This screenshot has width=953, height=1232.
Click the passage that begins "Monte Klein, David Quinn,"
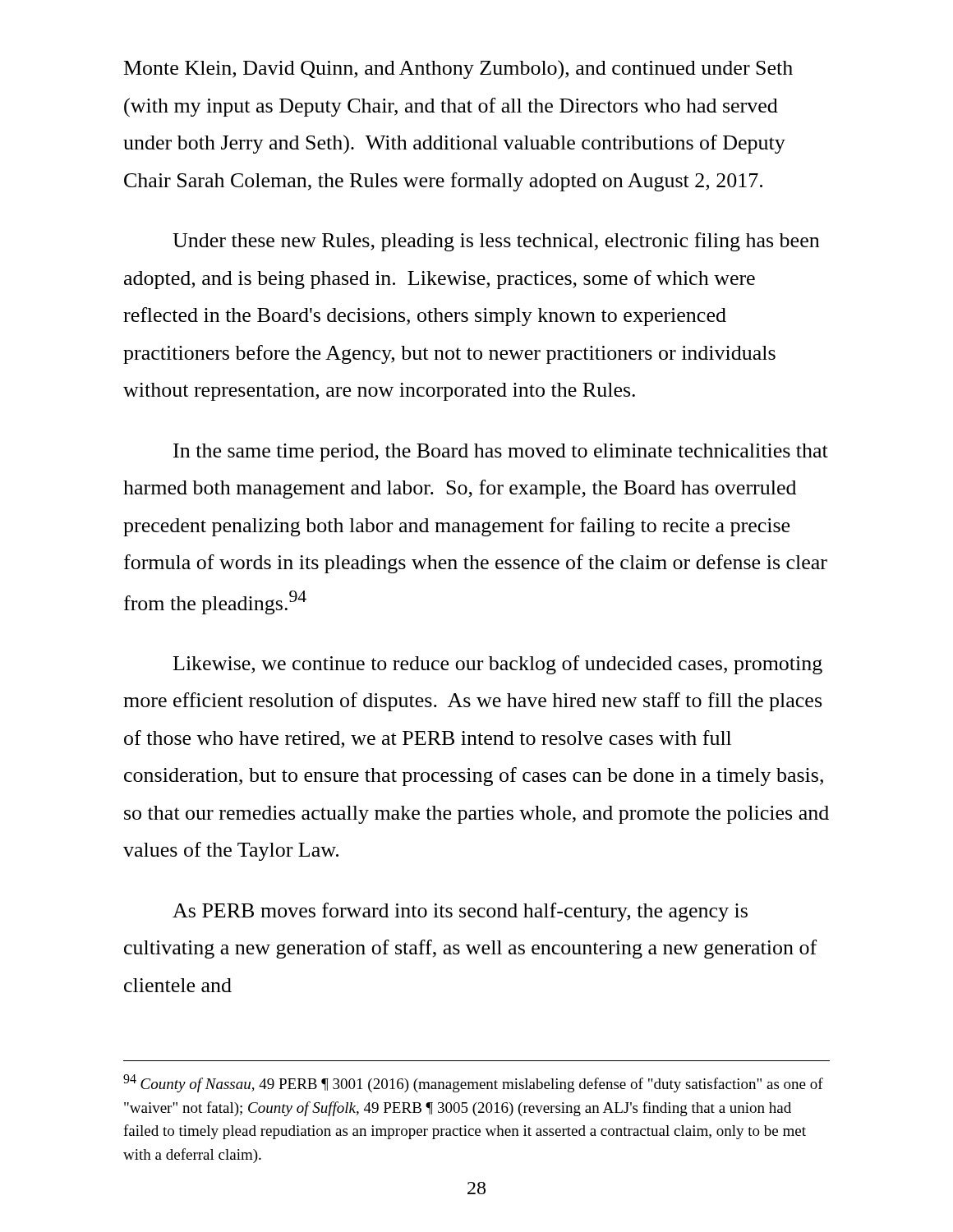pos(458,124)
